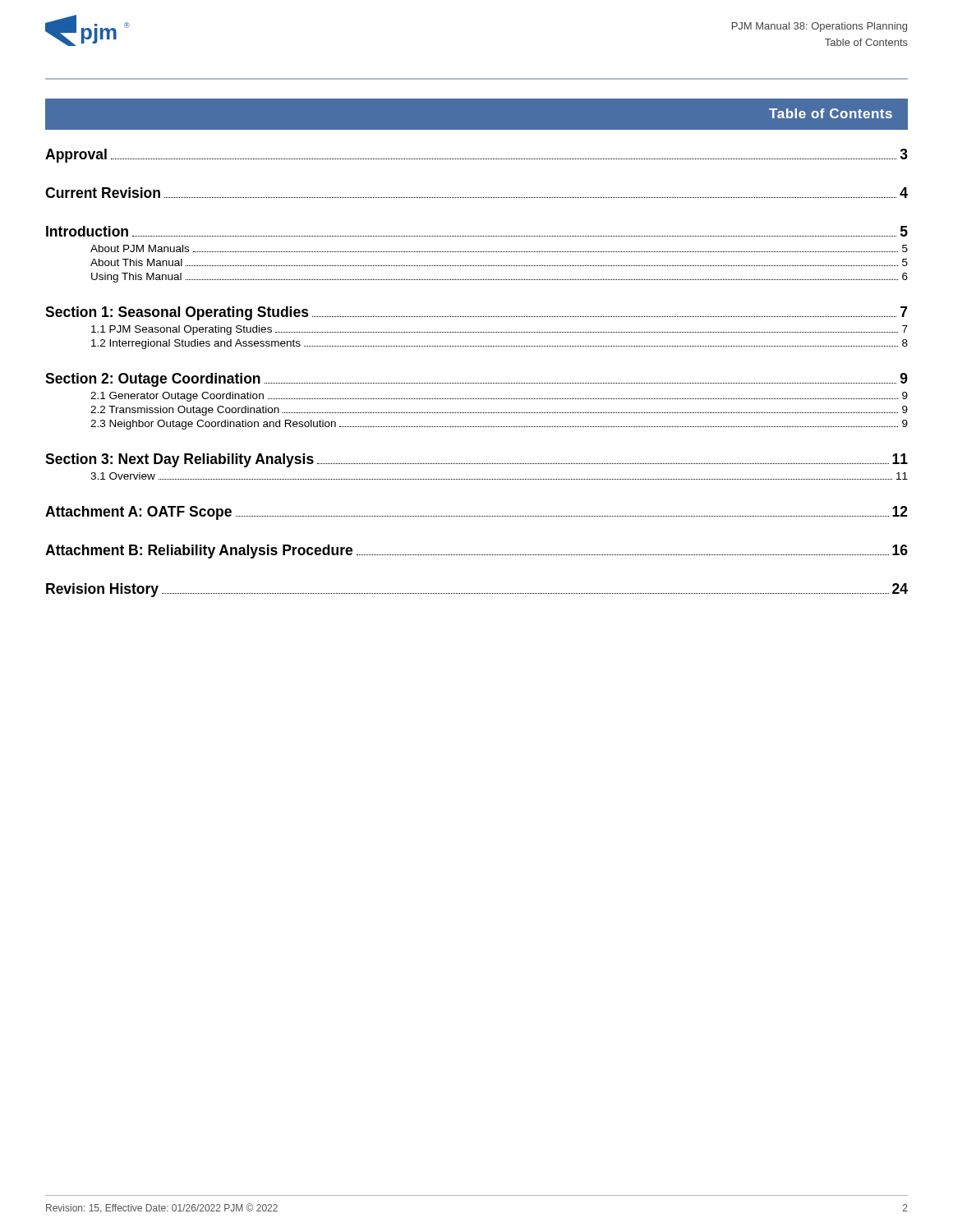Find the block on this page that starts "2.3 Neighbor Outage Coordination and Resolution"
953x1232 pixels.
(476, 423)
